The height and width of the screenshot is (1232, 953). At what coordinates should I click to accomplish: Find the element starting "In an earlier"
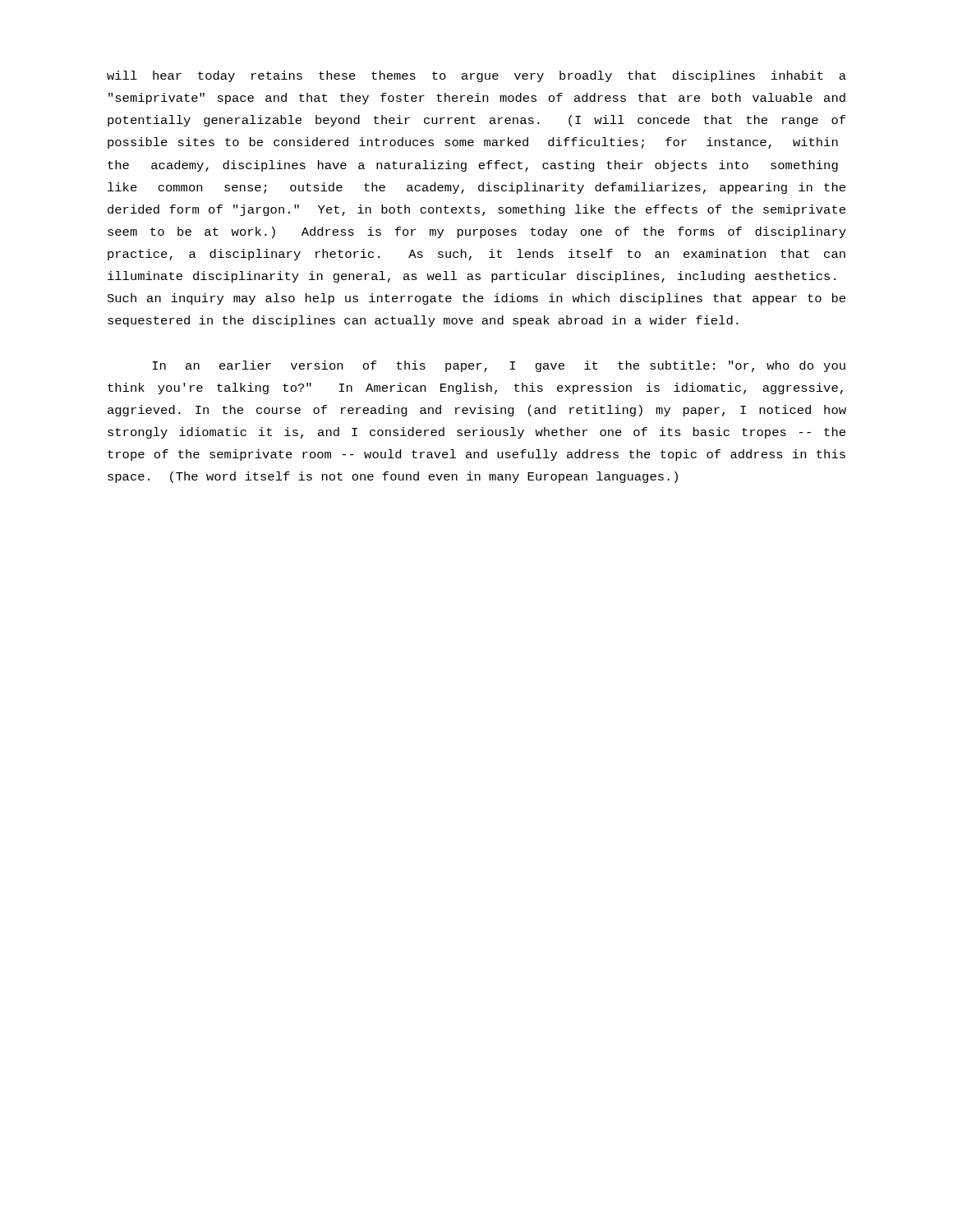pyautogui.click(x=476, y=422)
